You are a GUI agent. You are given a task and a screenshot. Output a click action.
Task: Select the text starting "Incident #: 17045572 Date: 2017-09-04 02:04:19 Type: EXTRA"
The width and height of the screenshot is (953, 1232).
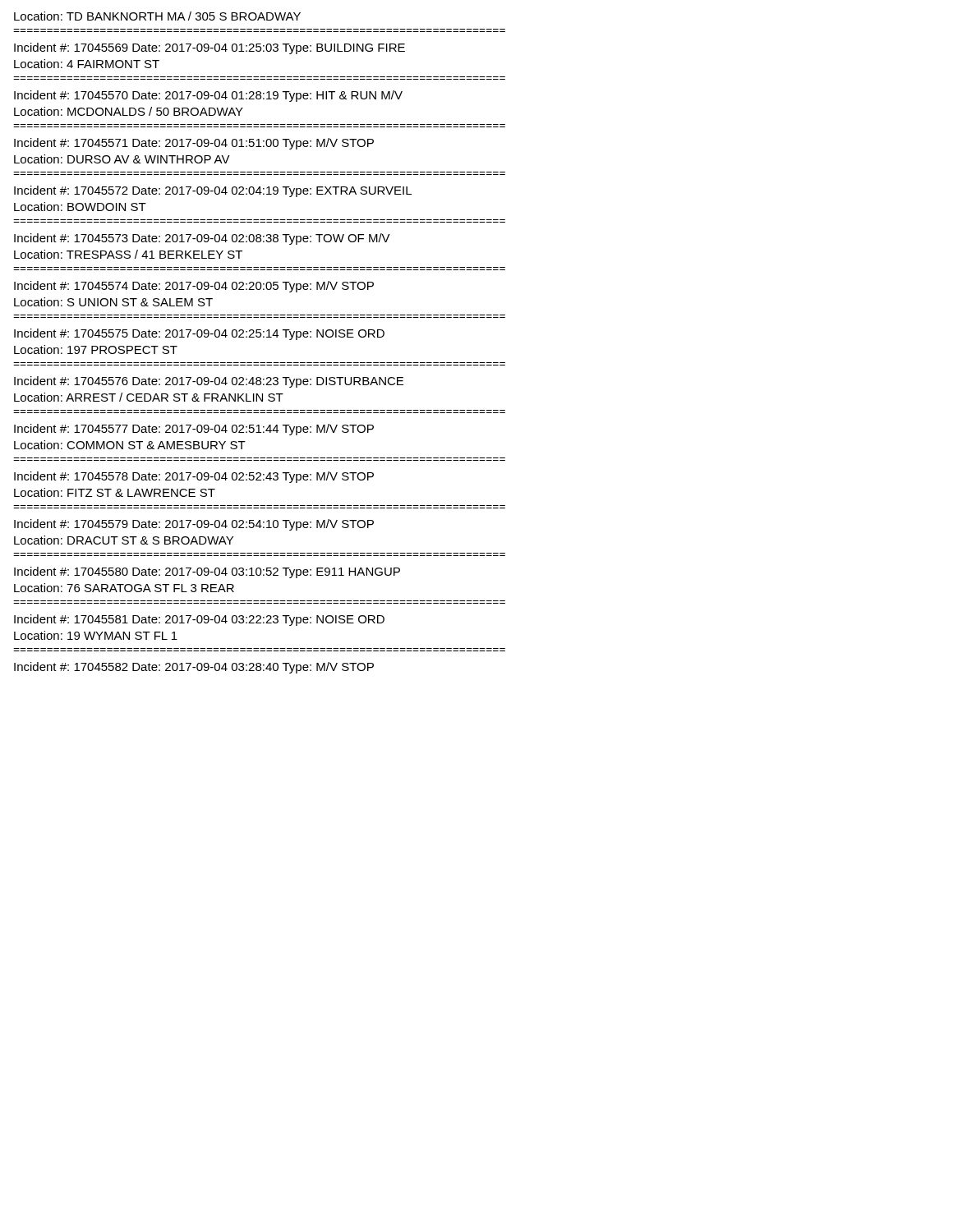(213, 198)
